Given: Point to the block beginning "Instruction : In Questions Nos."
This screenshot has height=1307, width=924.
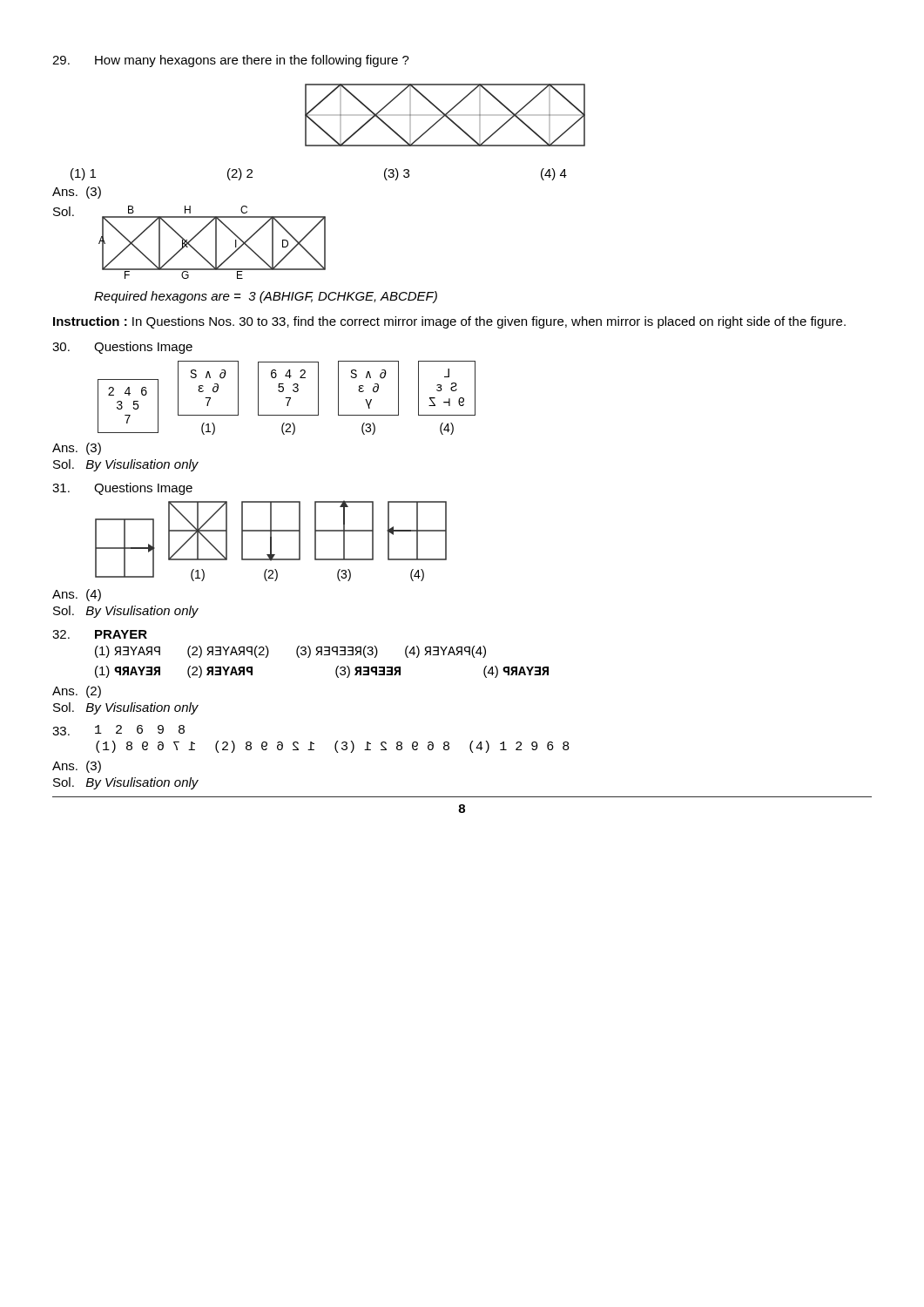Looking at the screenshot, I should (x=449, y=321).
